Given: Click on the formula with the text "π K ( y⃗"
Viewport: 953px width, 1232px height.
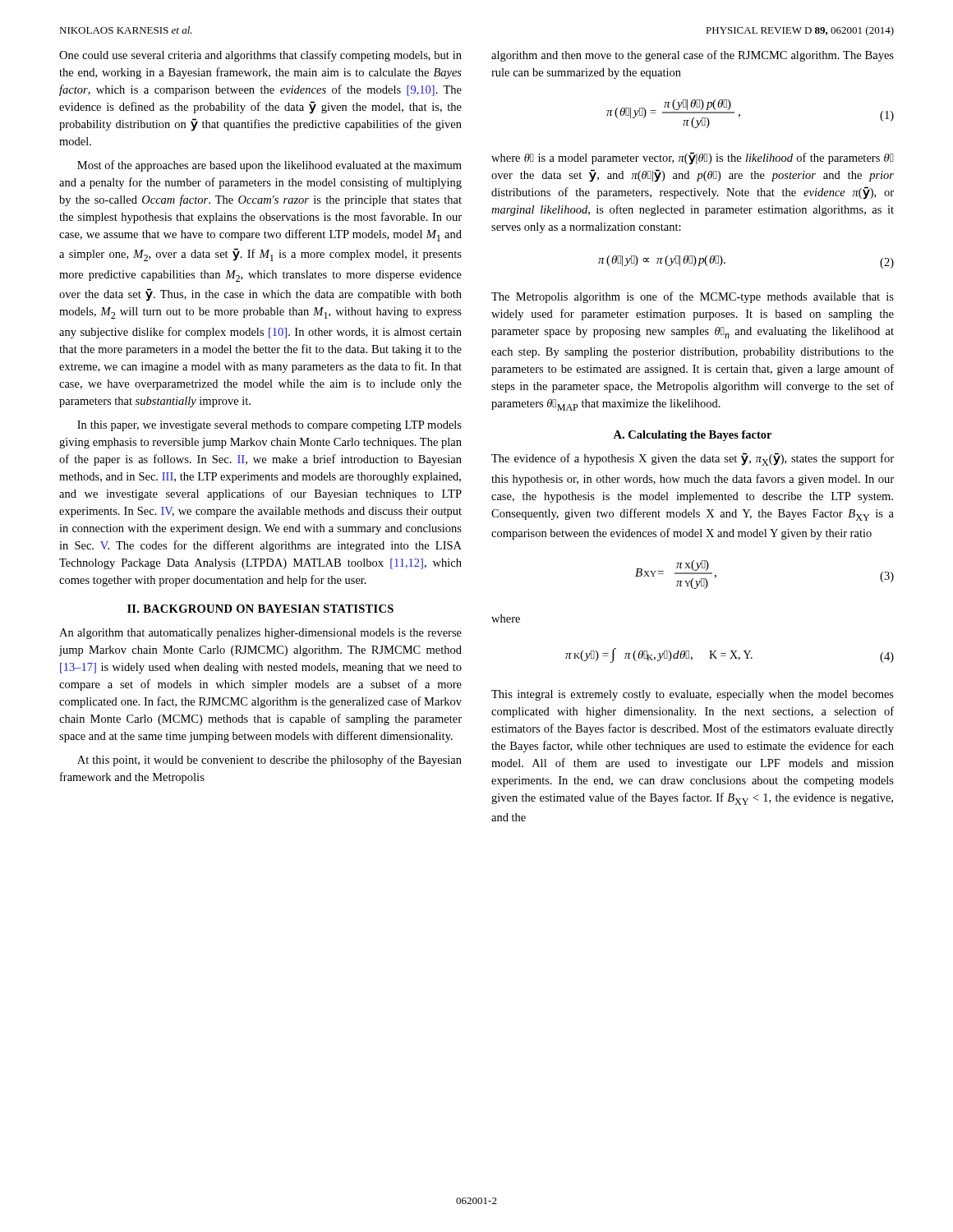Looking at the screenshot, I should 693,656.
